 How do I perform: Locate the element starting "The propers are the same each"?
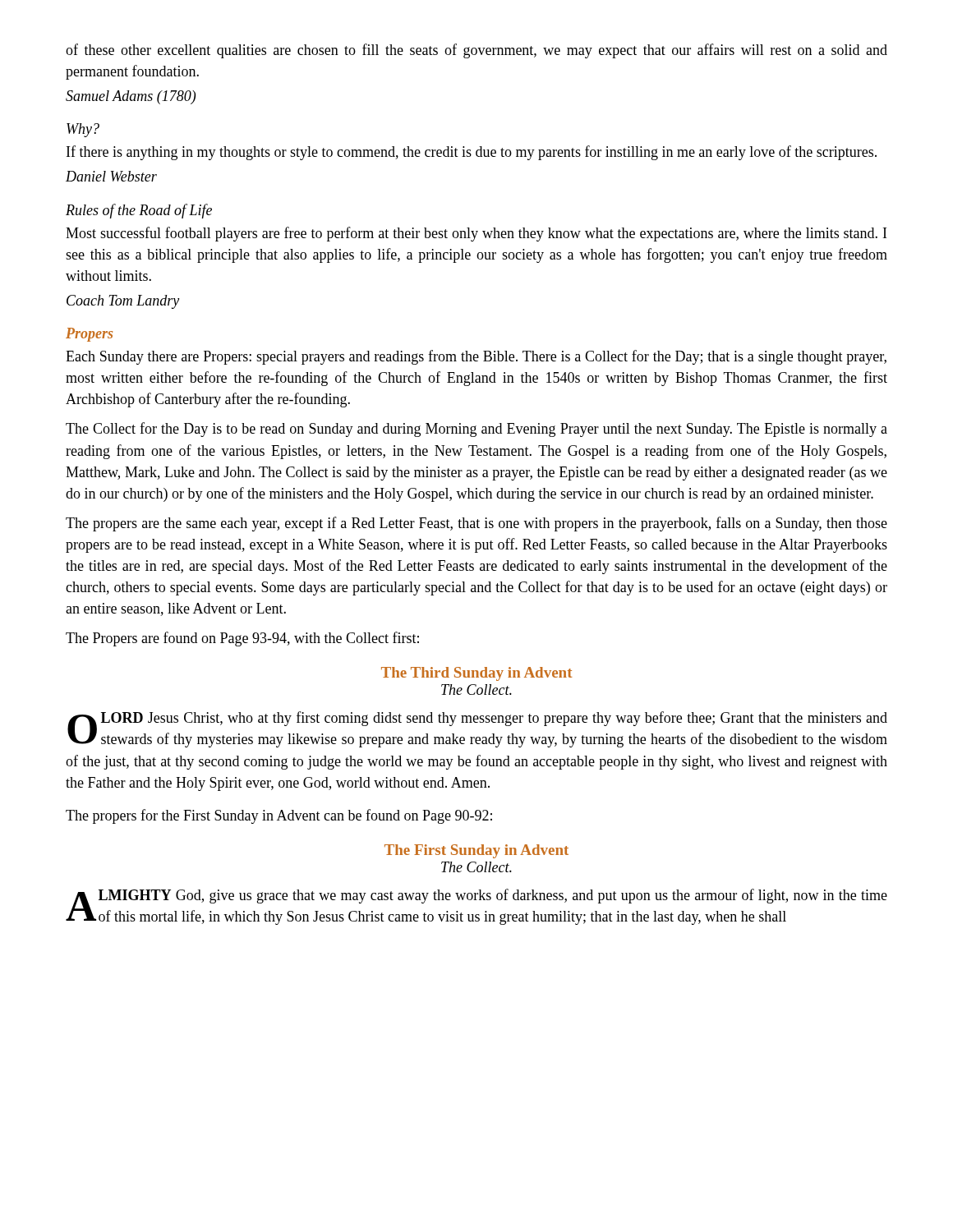tap(476, 566)
